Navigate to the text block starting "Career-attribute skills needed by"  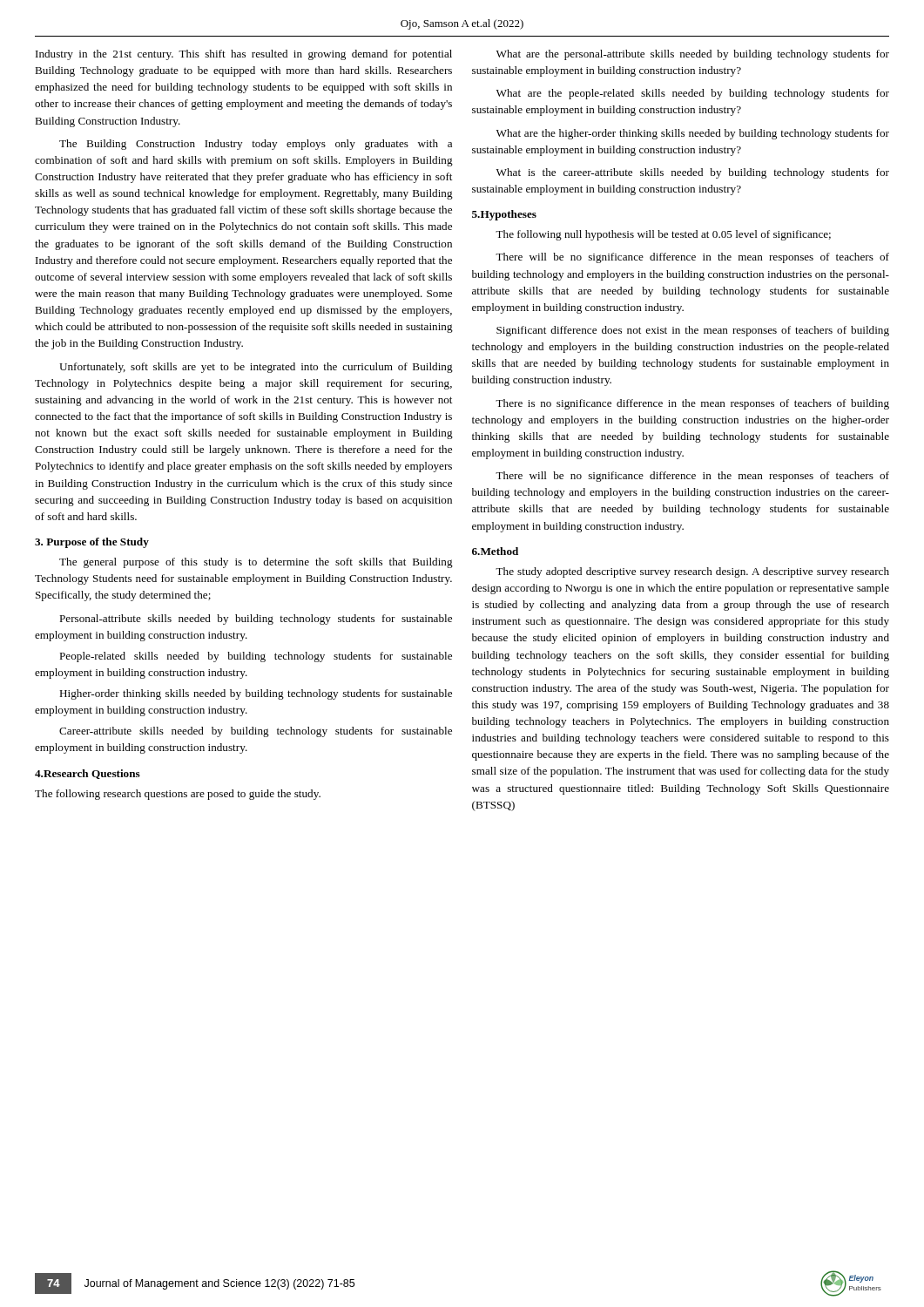(244, 739)
